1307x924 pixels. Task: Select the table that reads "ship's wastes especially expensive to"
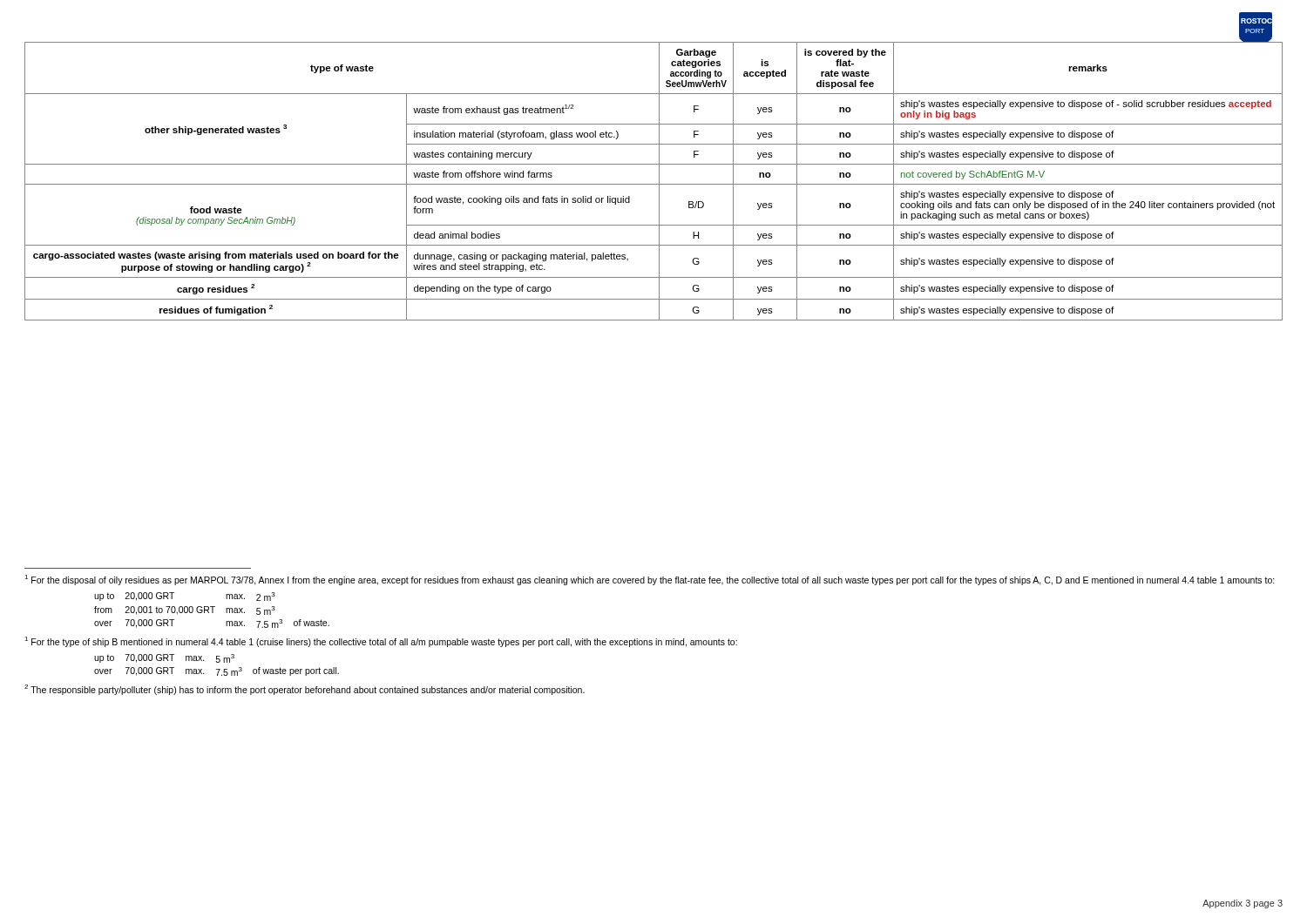coord(654,181)
